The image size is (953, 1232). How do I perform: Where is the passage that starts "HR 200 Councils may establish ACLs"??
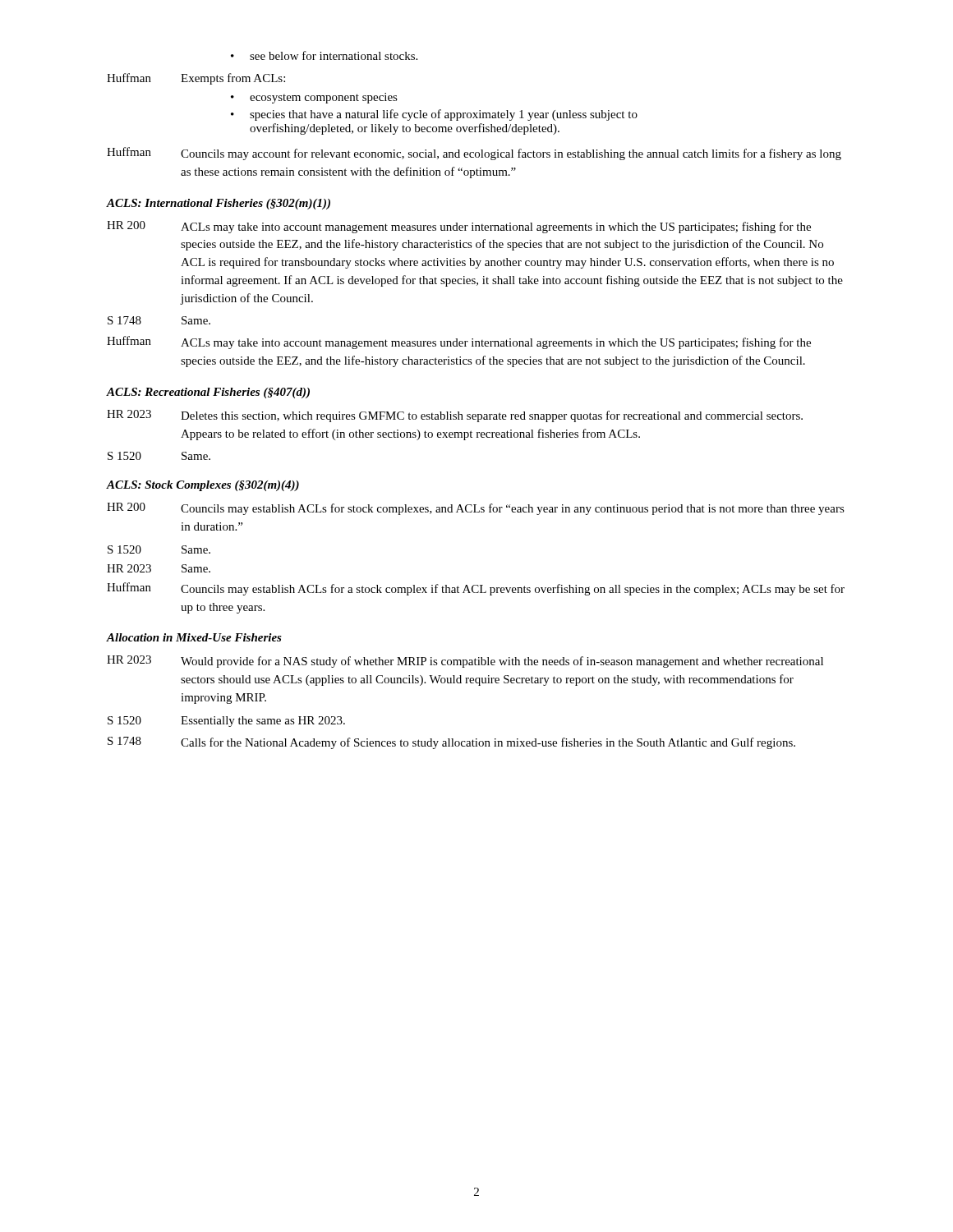[476, 518]
